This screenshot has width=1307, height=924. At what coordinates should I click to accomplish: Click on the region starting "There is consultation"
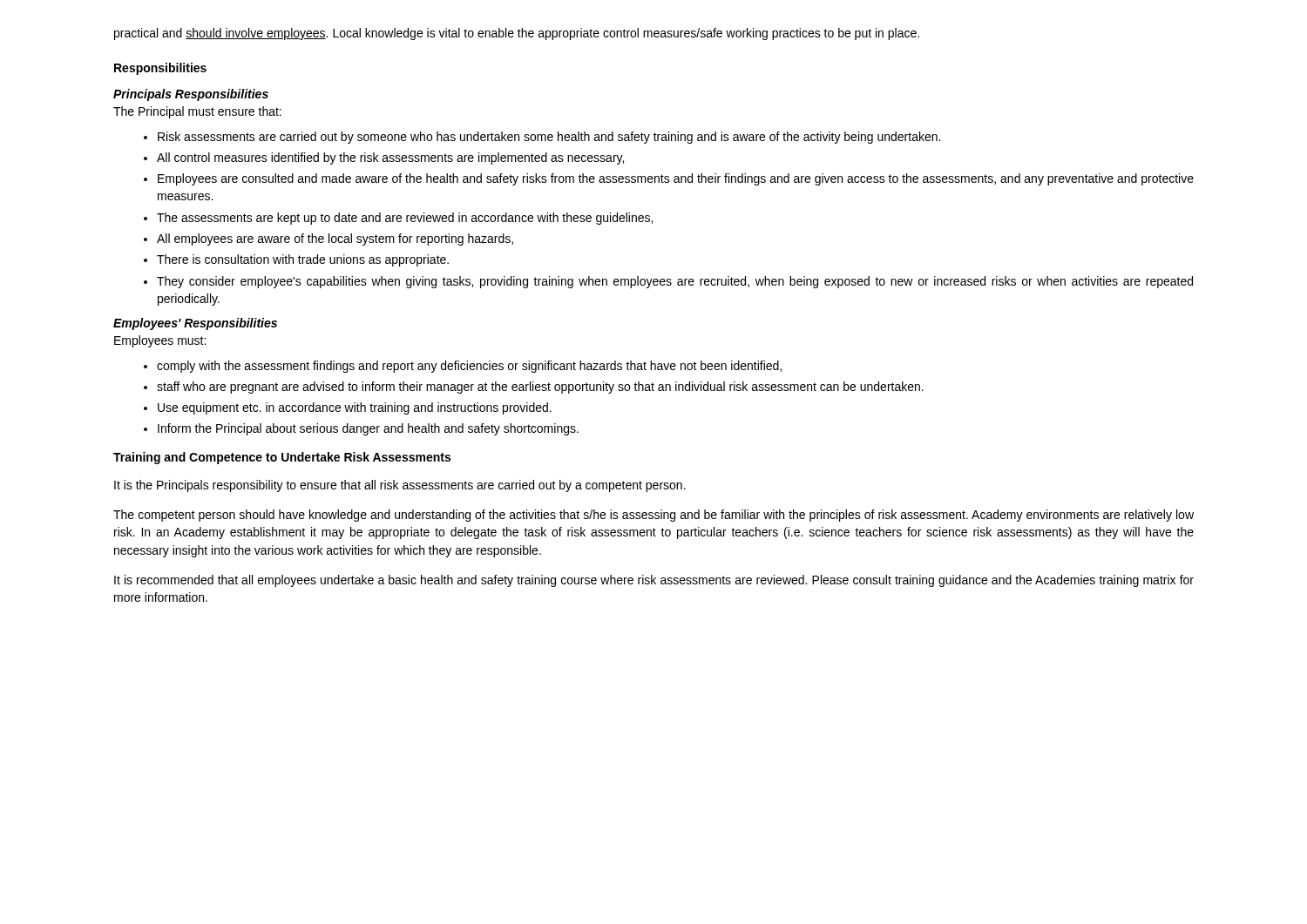[x=303, y=260]
